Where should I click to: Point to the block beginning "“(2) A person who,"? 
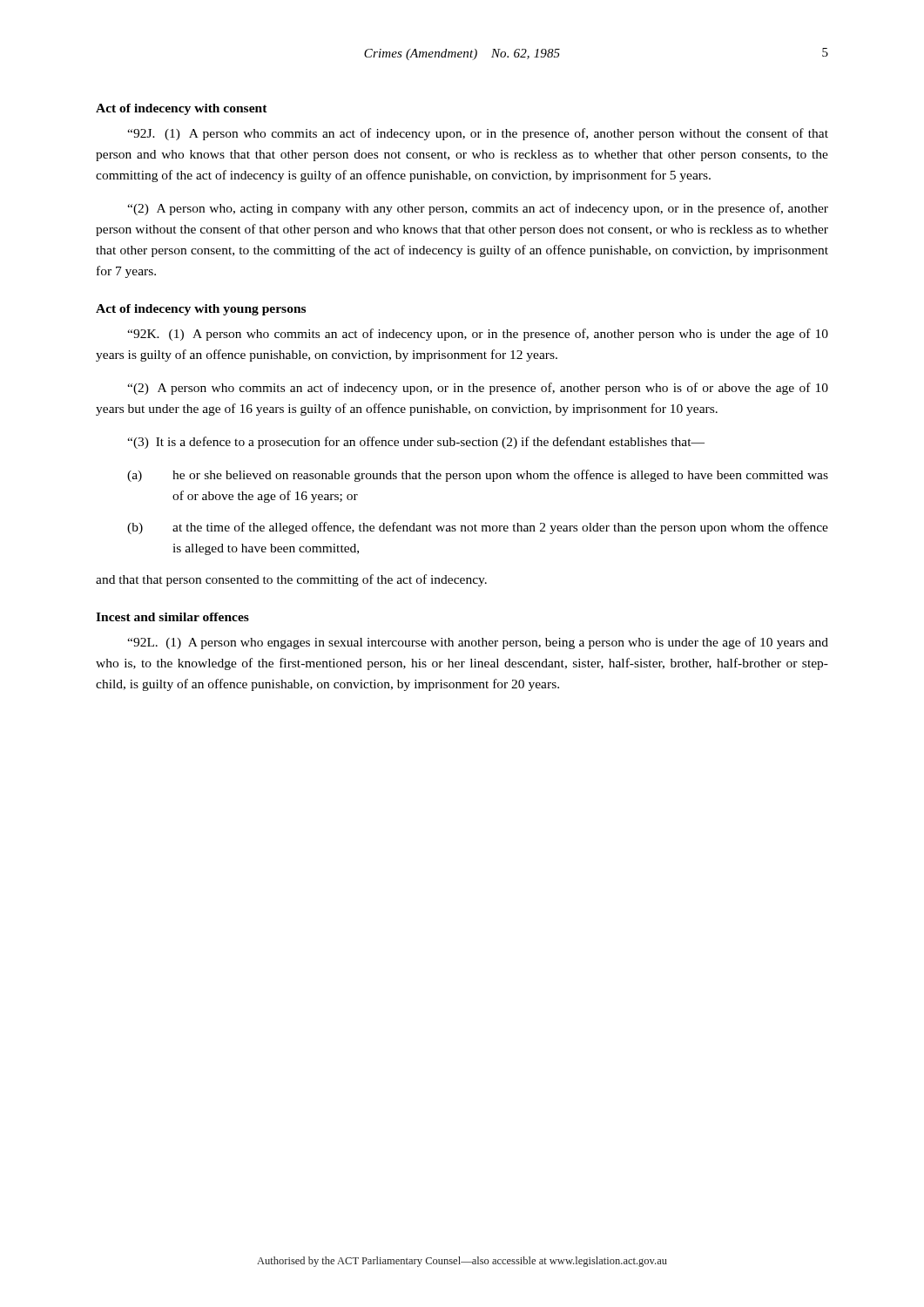462,239
